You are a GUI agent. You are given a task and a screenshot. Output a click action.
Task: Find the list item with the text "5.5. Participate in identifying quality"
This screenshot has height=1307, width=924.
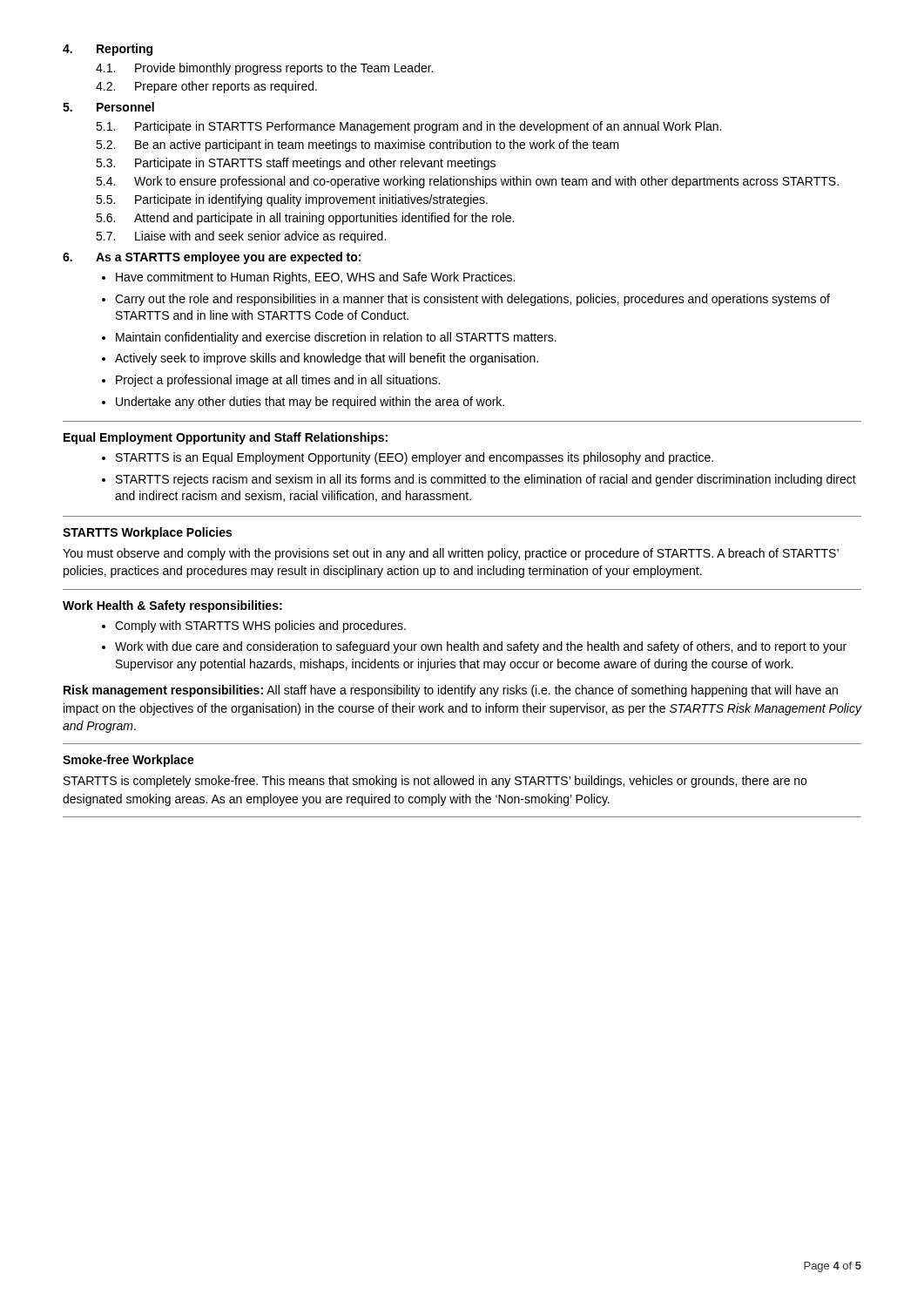479,200
